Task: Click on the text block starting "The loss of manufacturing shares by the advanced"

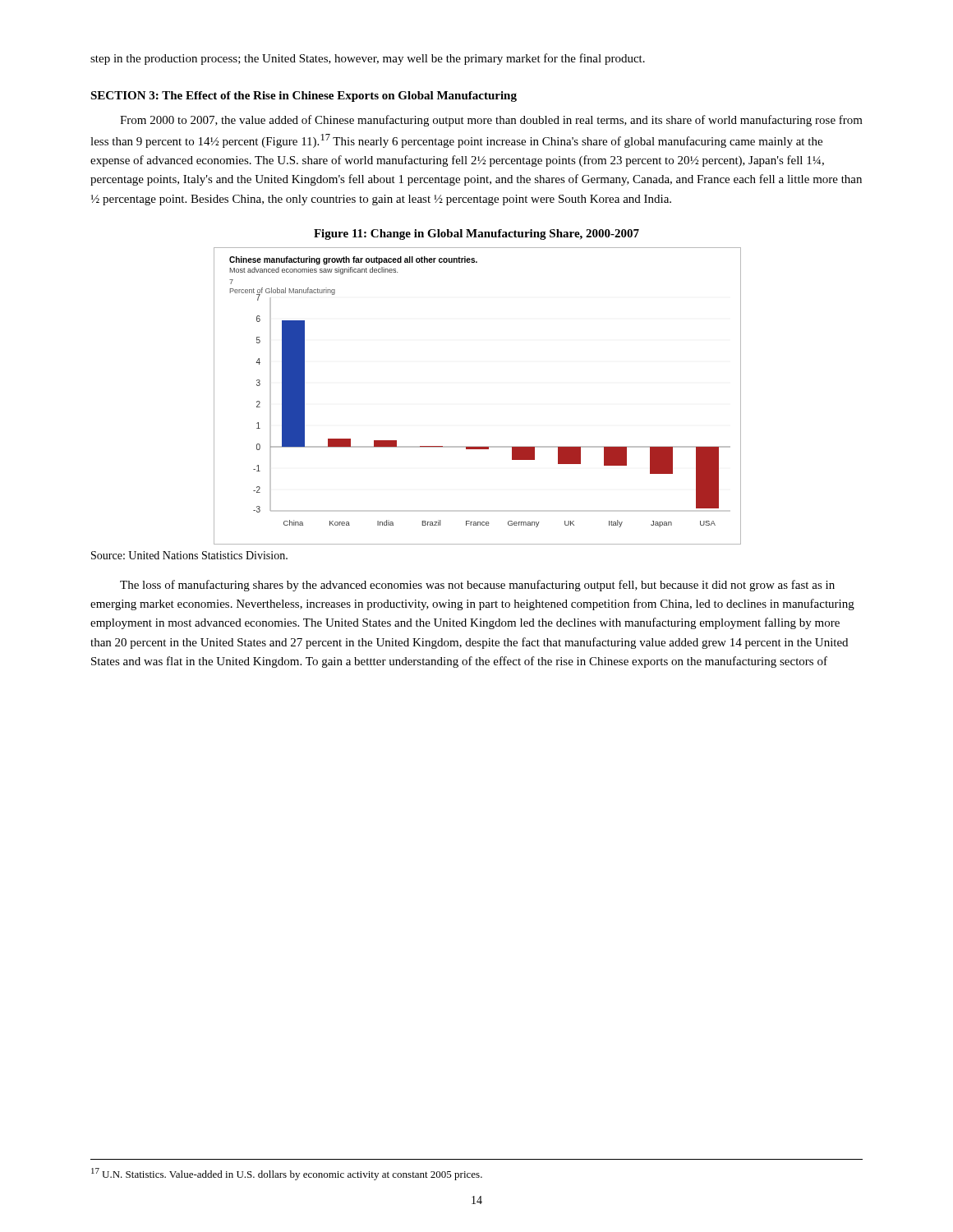Action: point(472,623)
